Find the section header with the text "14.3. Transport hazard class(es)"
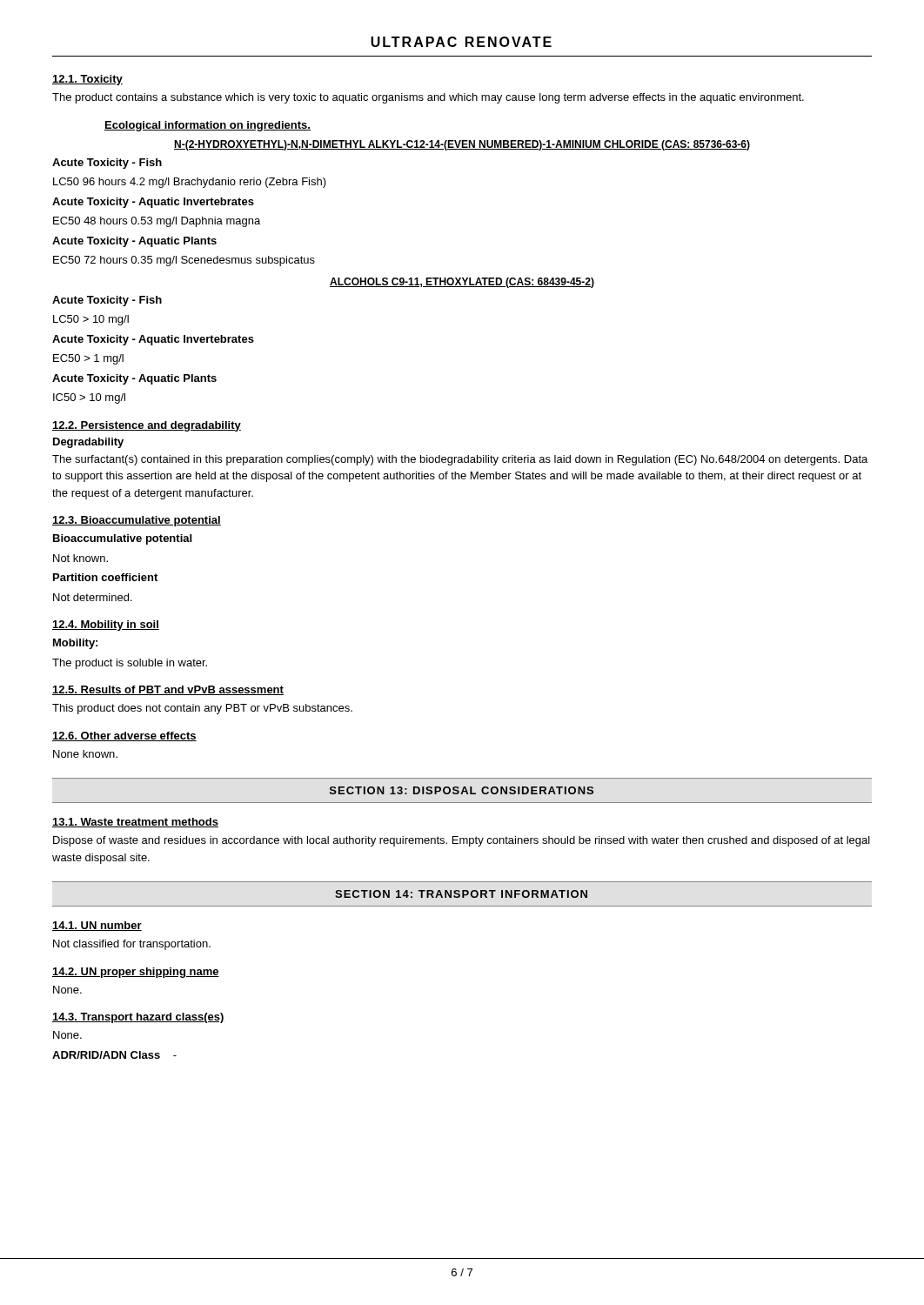 click(138, 1017)
